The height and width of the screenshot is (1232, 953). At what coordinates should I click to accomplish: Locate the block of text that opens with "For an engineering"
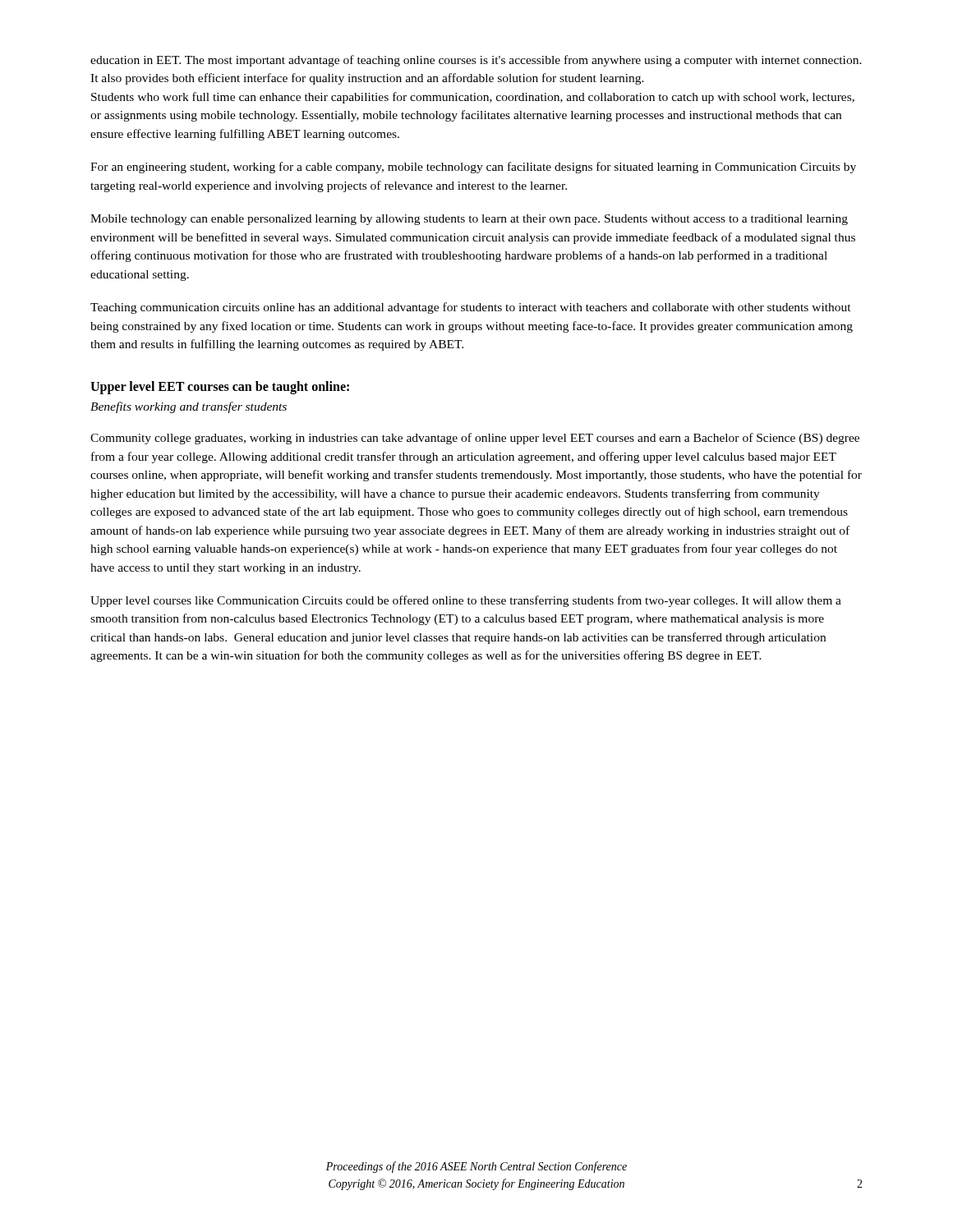473,176
